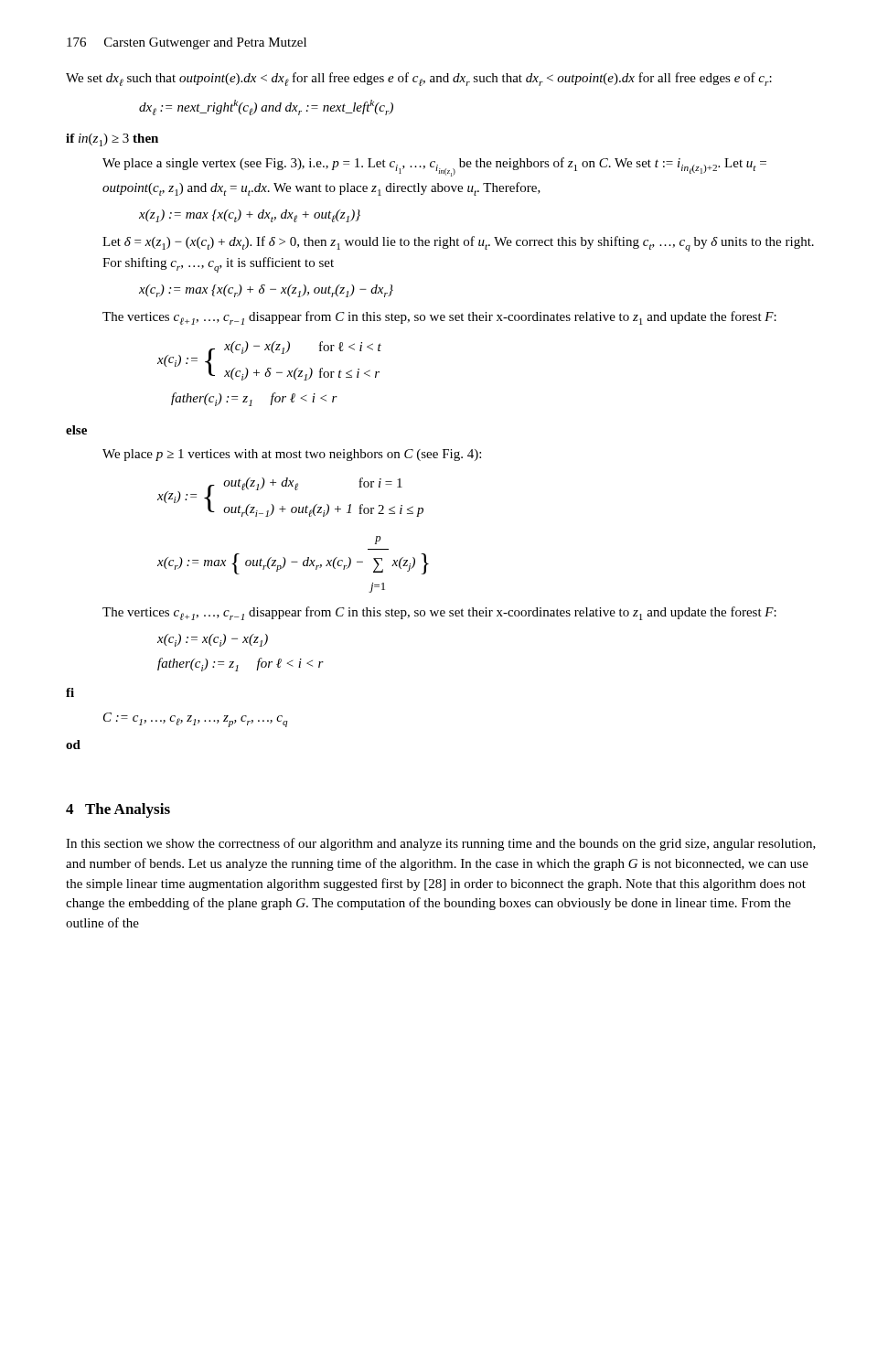Click on the region starting "x(cr) := max {"
This screenshot has width=888, height=1372.
294,563
